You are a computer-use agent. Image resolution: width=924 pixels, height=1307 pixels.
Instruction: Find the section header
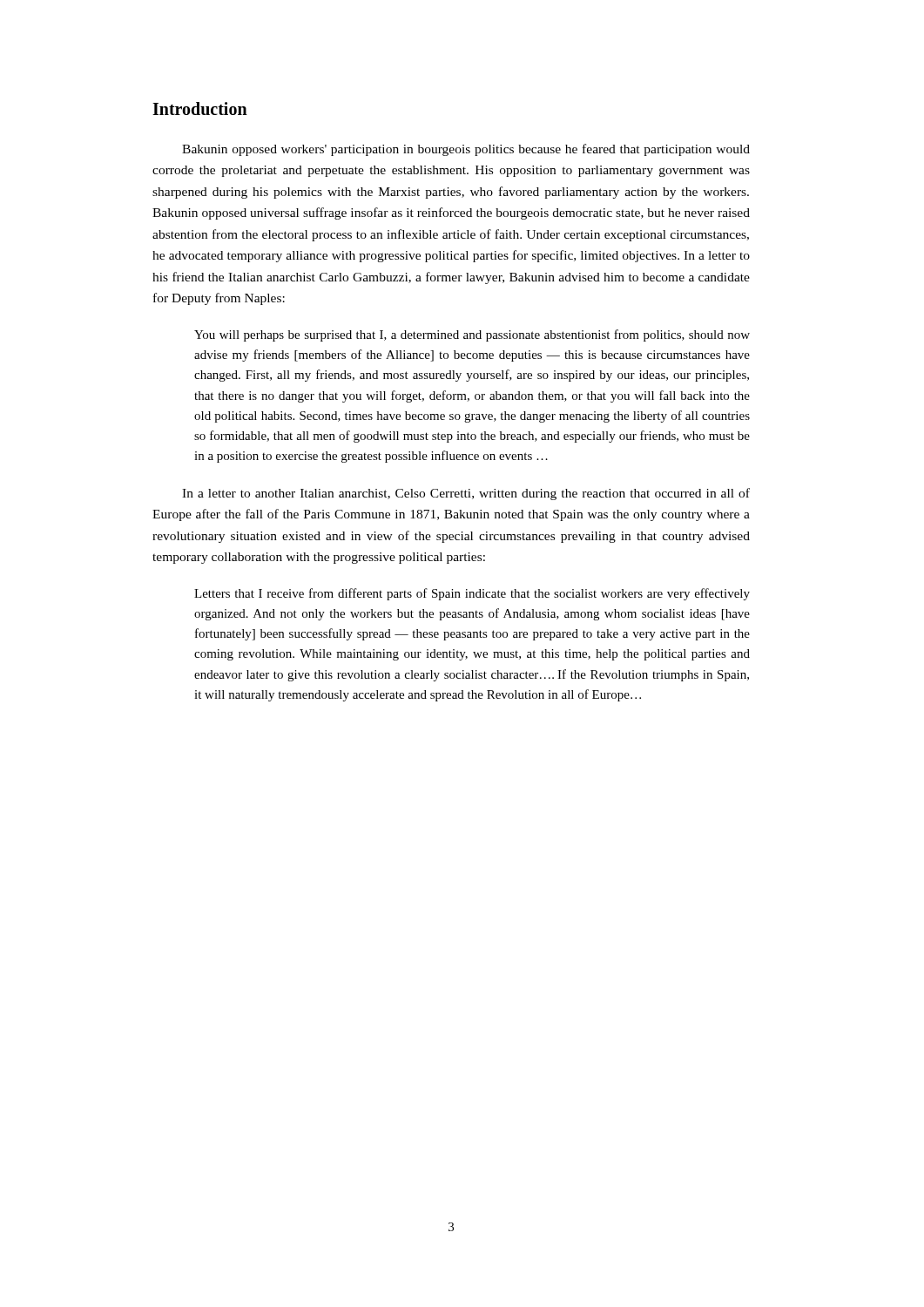pyautogui.click(x=200, y=109)
